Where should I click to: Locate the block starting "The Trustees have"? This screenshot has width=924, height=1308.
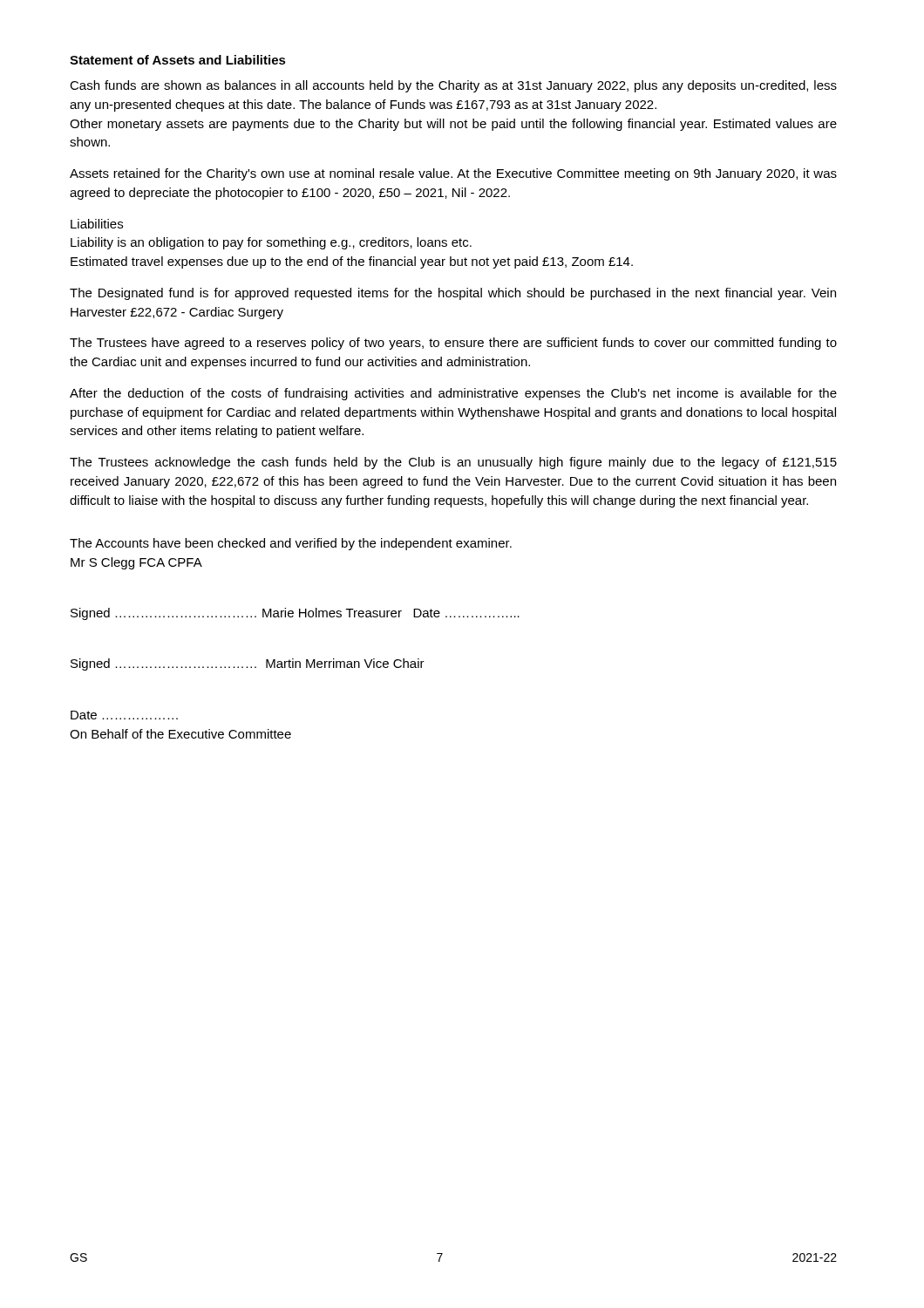(x=453, y=352)
